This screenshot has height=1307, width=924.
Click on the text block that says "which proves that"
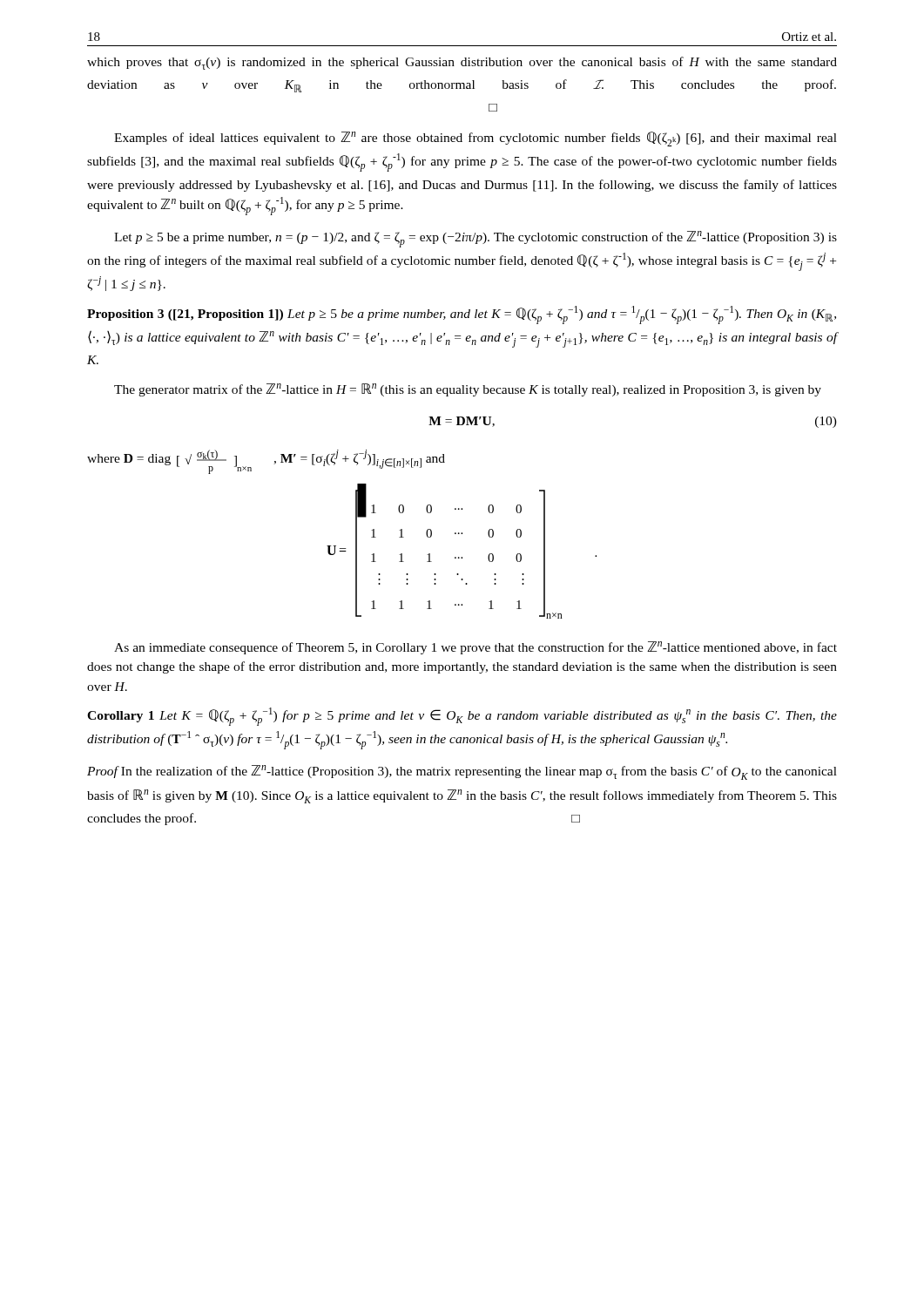pos(462,84)
